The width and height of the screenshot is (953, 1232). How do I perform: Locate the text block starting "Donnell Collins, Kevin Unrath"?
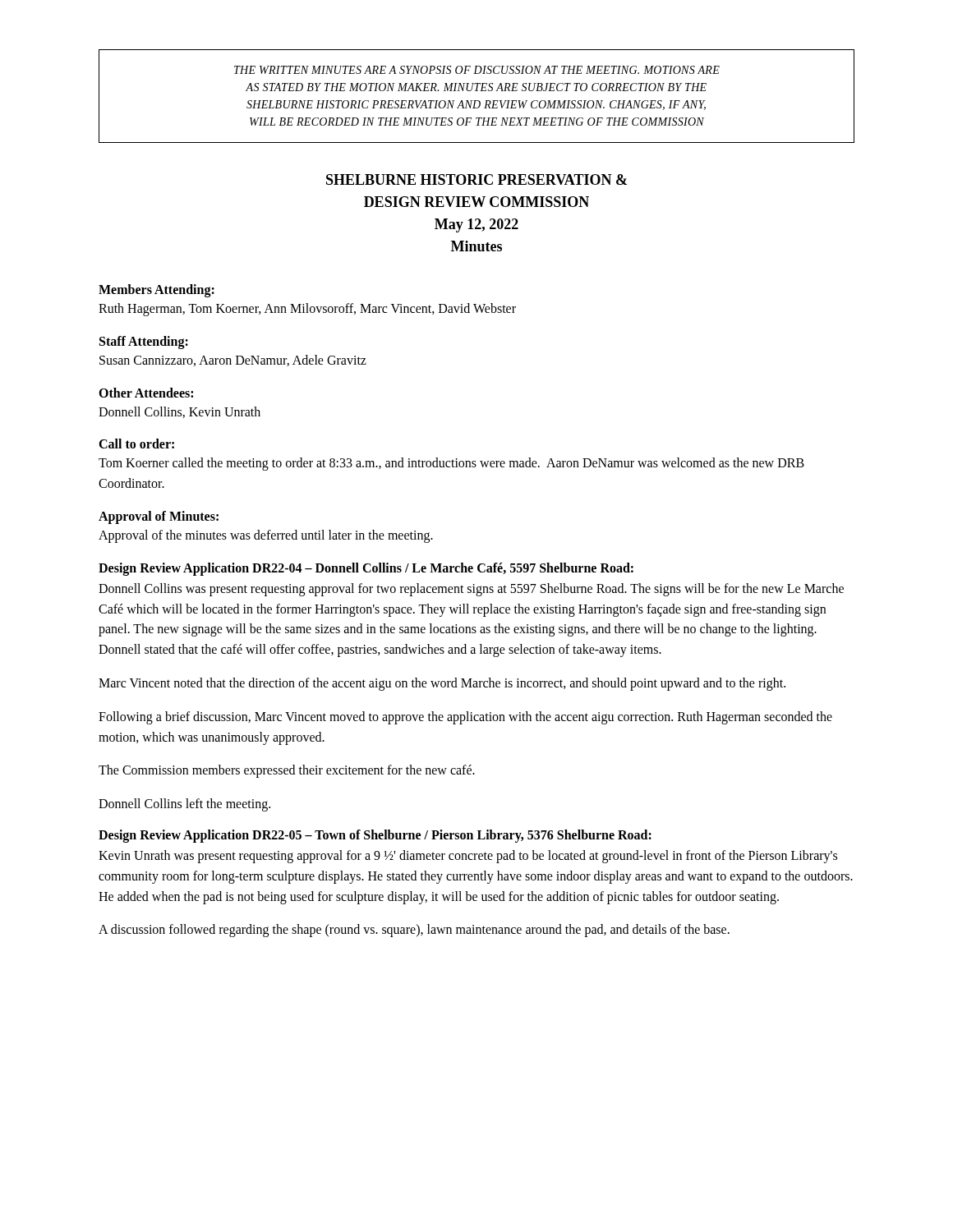pos(180,412)
